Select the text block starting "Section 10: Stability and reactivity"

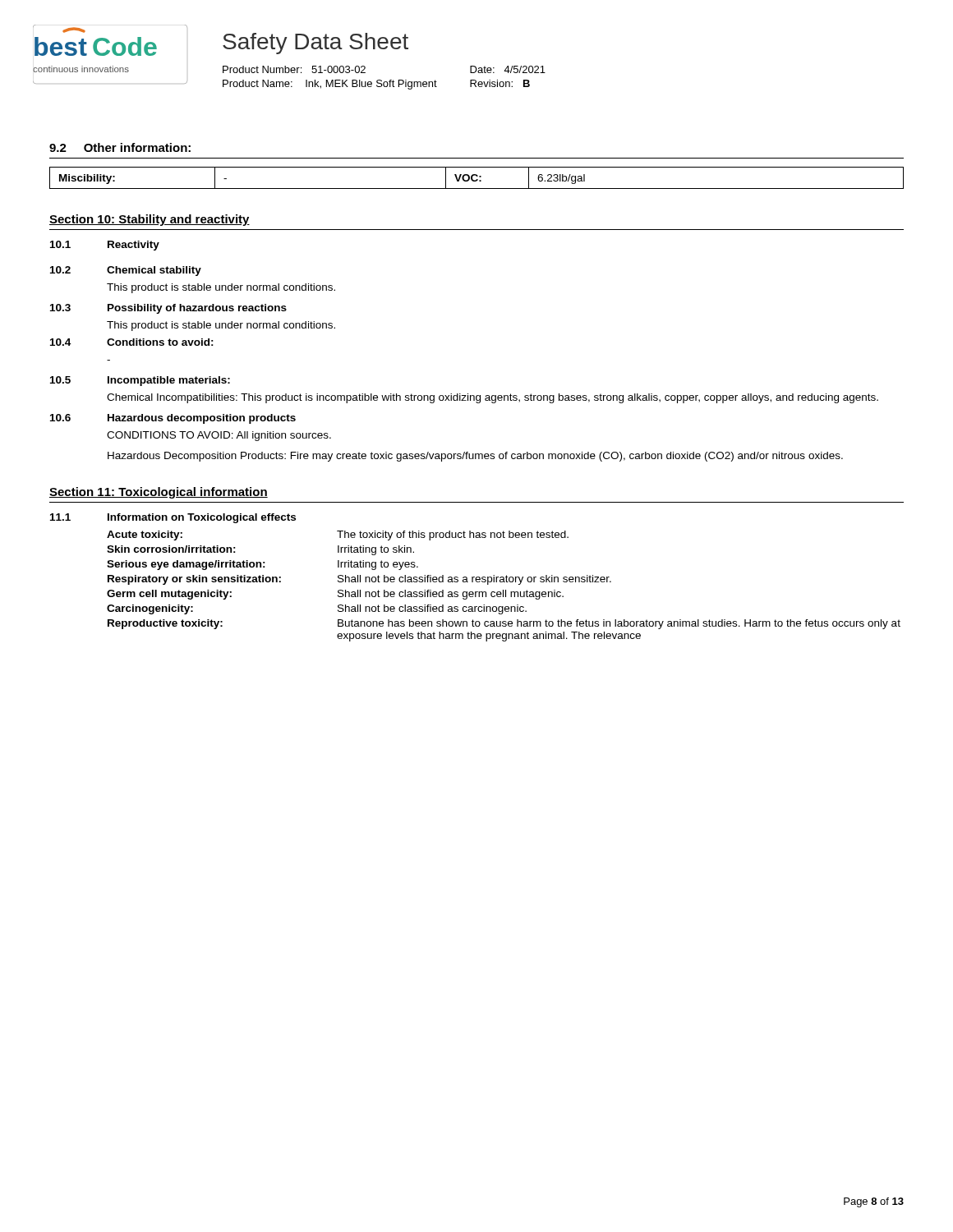(x=149, y=219)
